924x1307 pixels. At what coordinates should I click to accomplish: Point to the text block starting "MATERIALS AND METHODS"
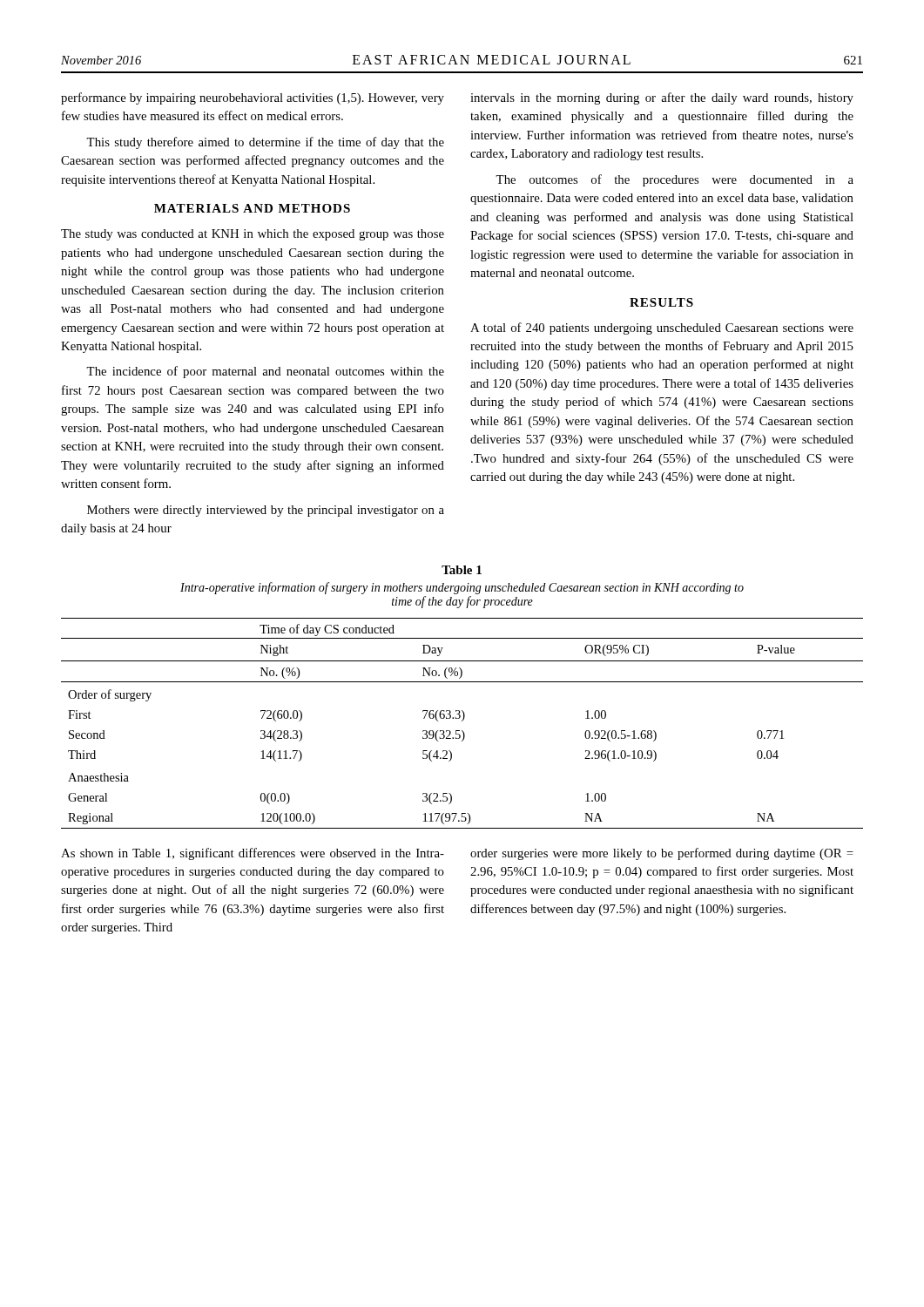[253, 208]
